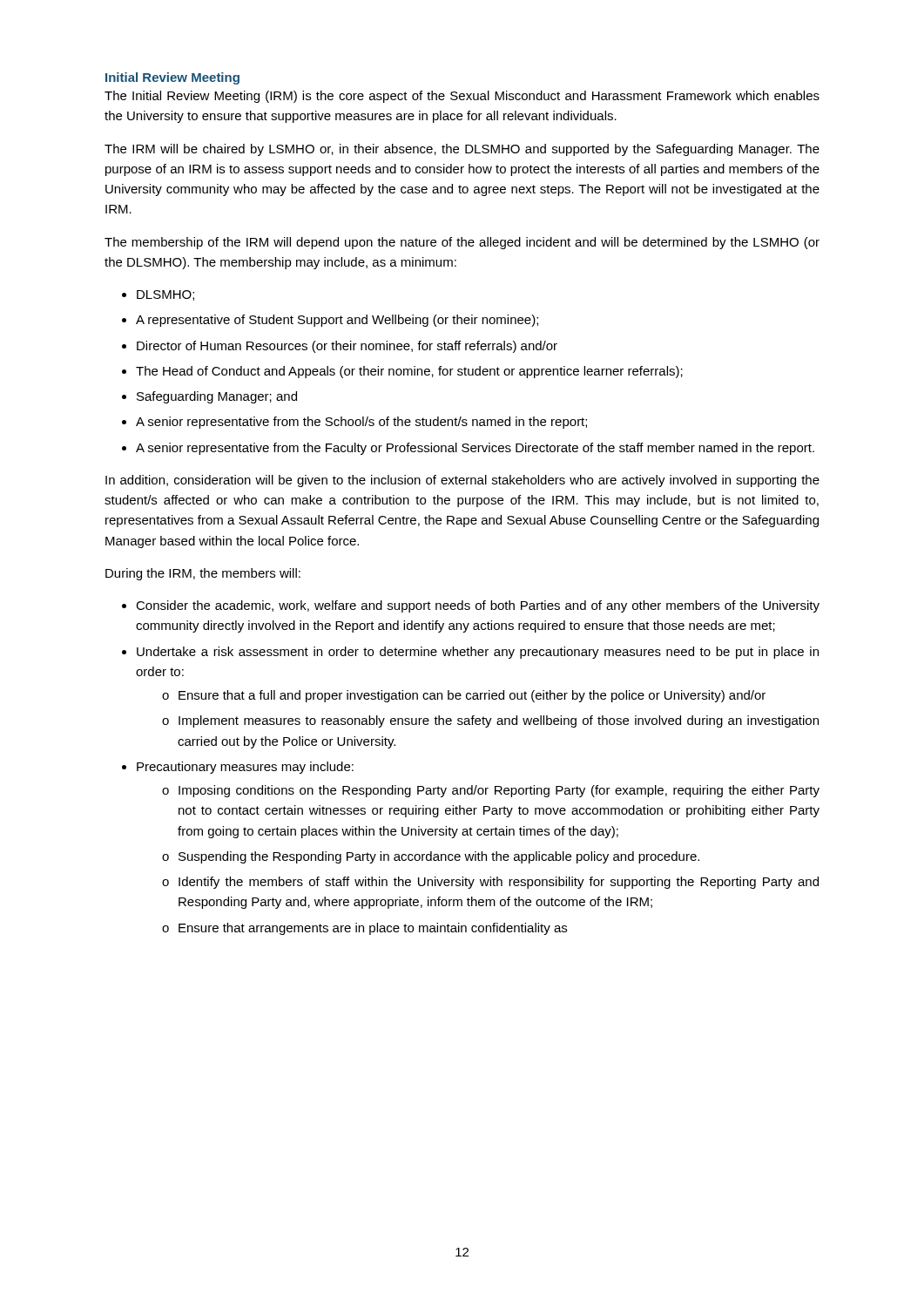The image size is (924, 1307).
Task: Find the text block starting "The IRM will be chaired by"
Action: (462, 179)
